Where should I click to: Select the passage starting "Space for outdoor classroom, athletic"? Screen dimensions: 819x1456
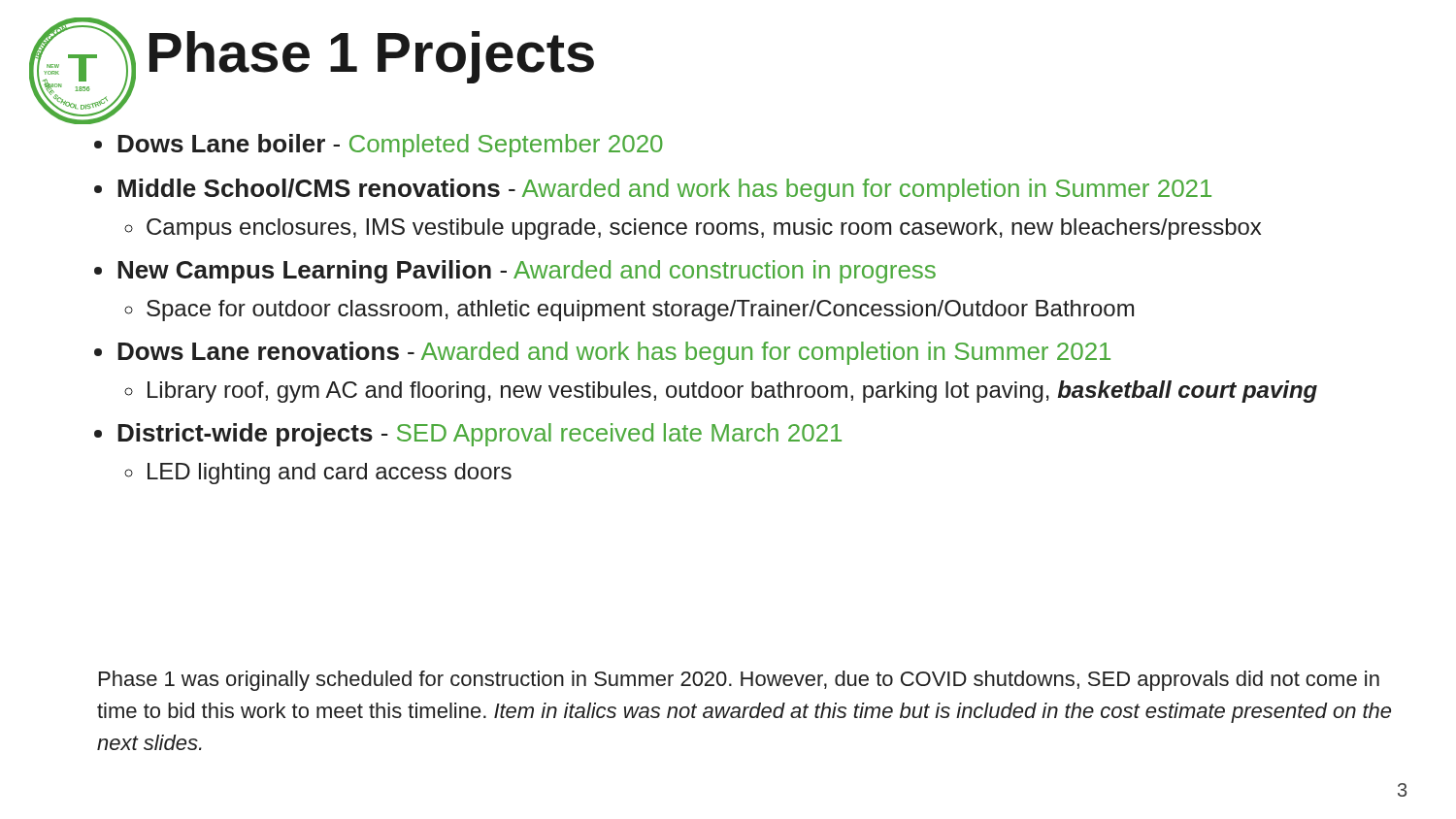pos(640,308)
